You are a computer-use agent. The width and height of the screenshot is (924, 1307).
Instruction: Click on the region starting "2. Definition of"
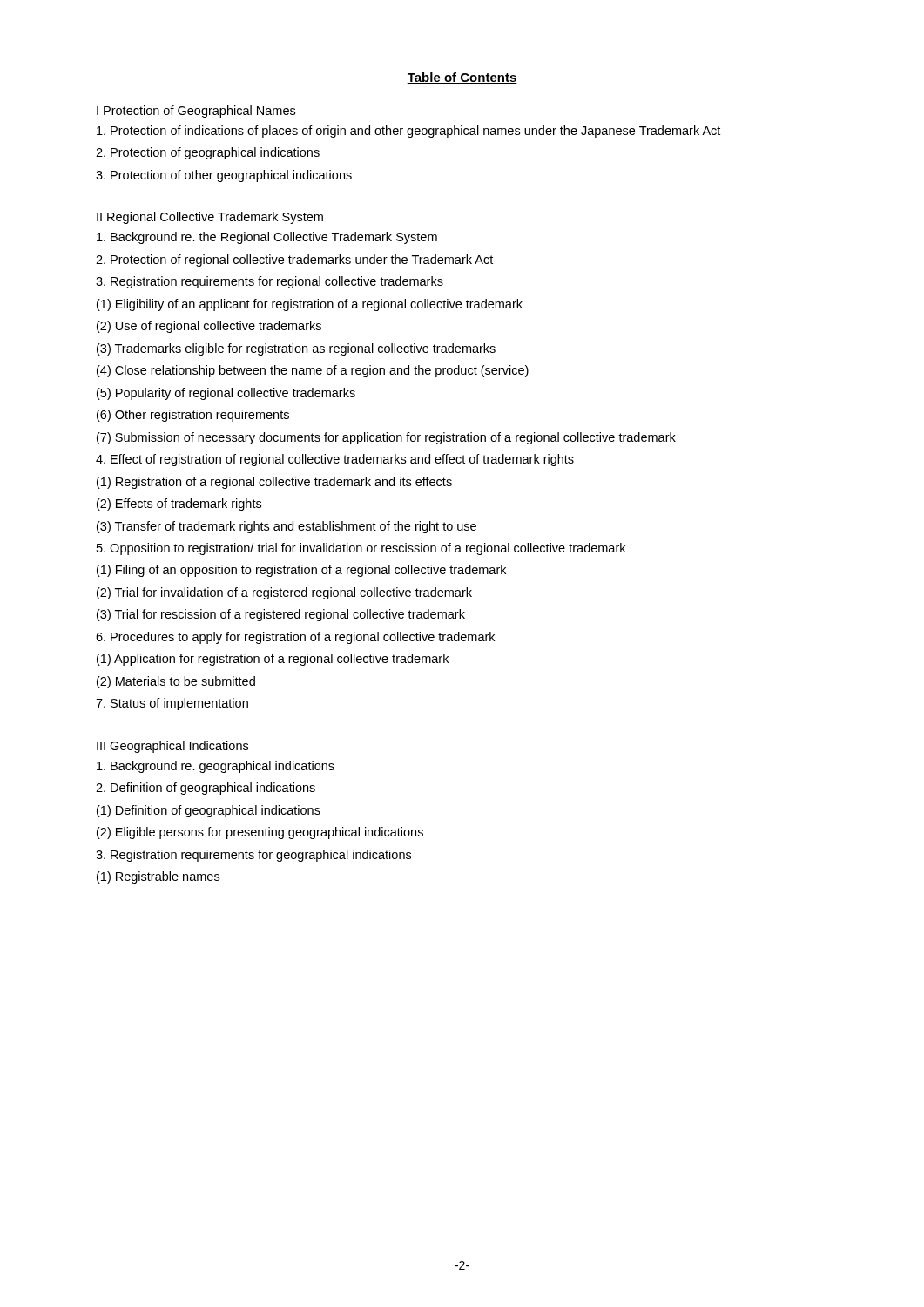pyautogui.click(x=206, y=788)
